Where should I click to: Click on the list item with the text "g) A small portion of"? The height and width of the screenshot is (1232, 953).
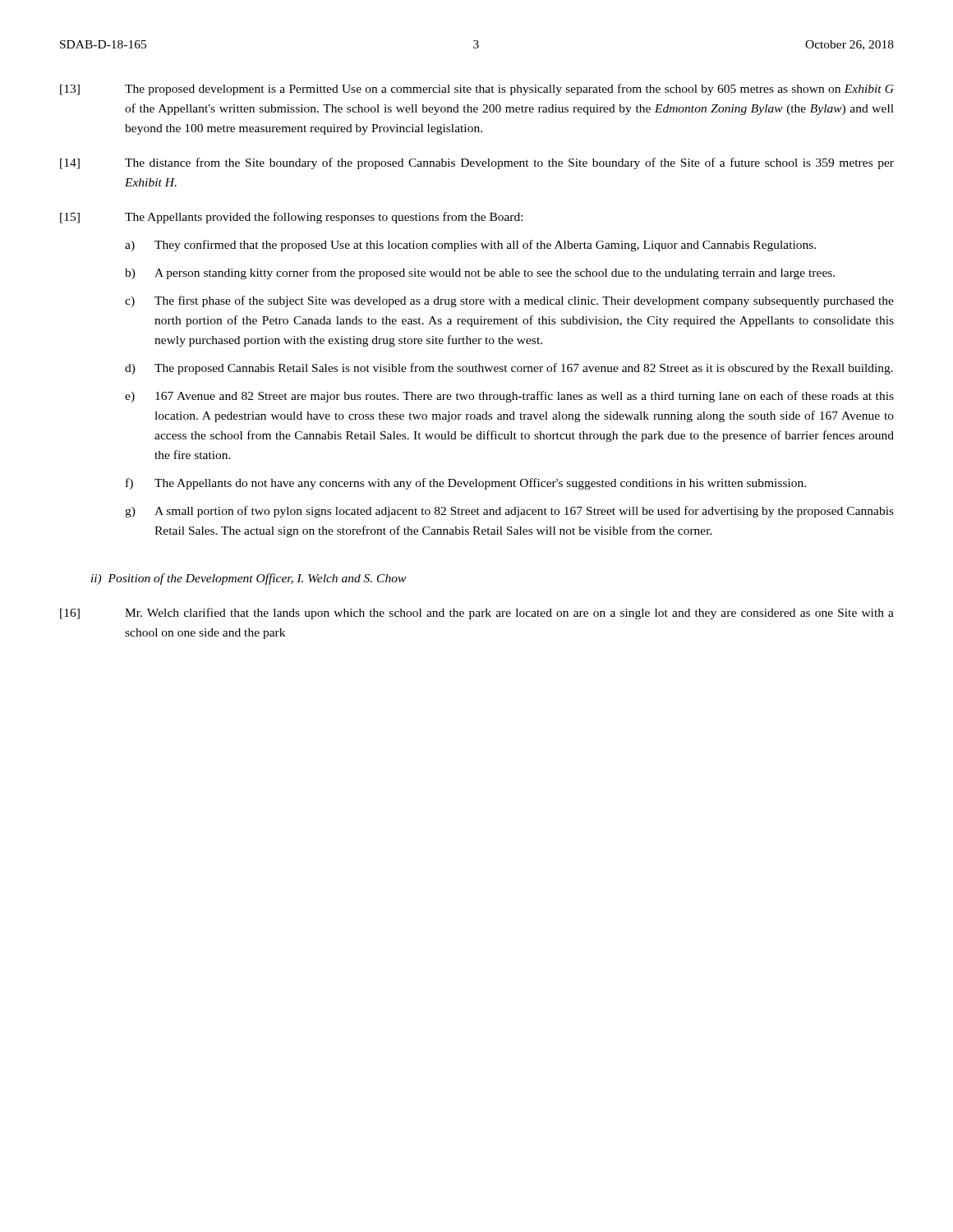pos(509,521)
